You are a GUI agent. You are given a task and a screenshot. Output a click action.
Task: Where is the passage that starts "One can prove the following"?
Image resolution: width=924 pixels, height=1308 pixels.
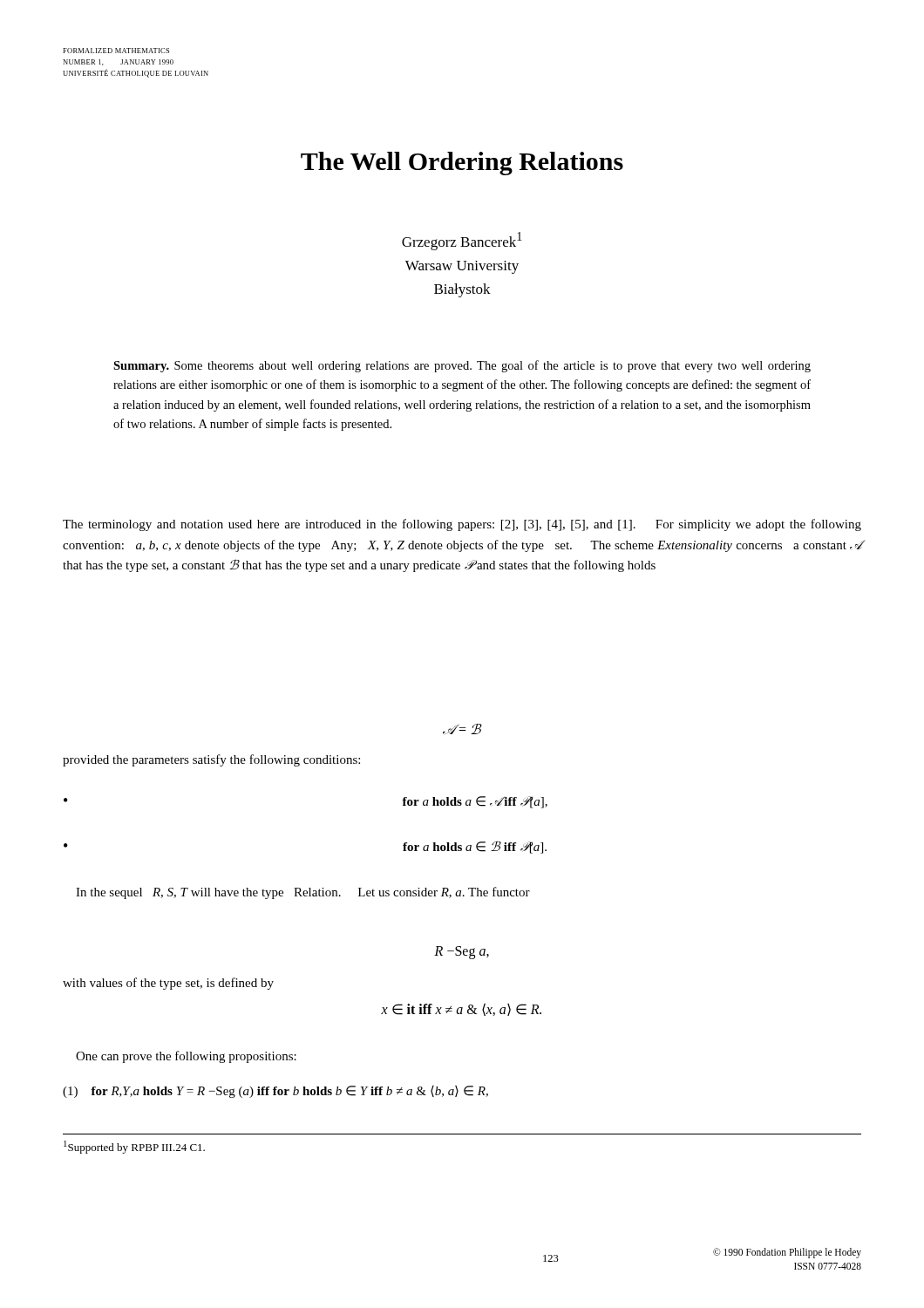pyautogui.click(x=180, y=1056)
